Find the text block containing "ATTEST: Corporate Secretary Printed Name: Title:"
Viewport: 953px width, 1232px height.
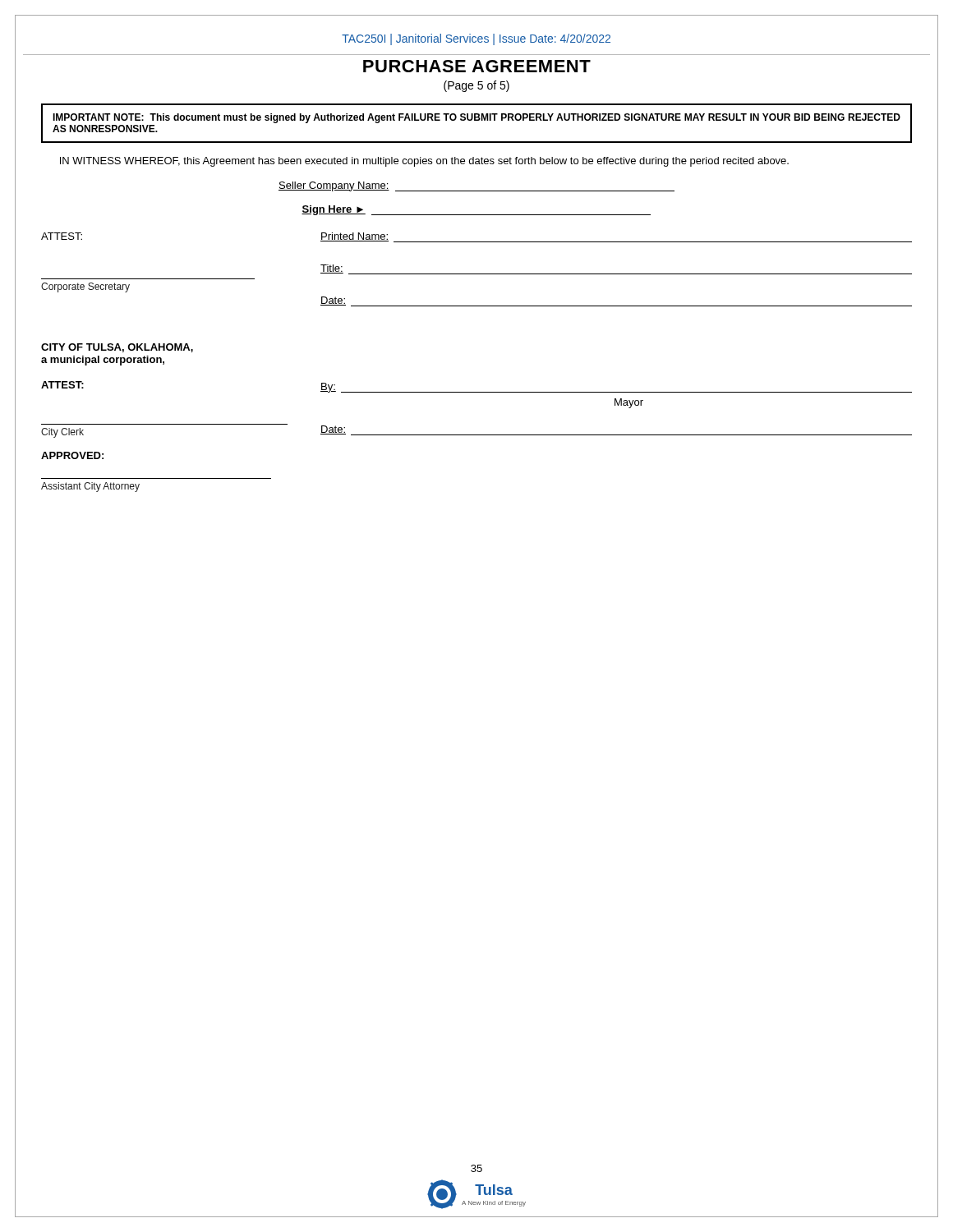(x=476, y=276)
